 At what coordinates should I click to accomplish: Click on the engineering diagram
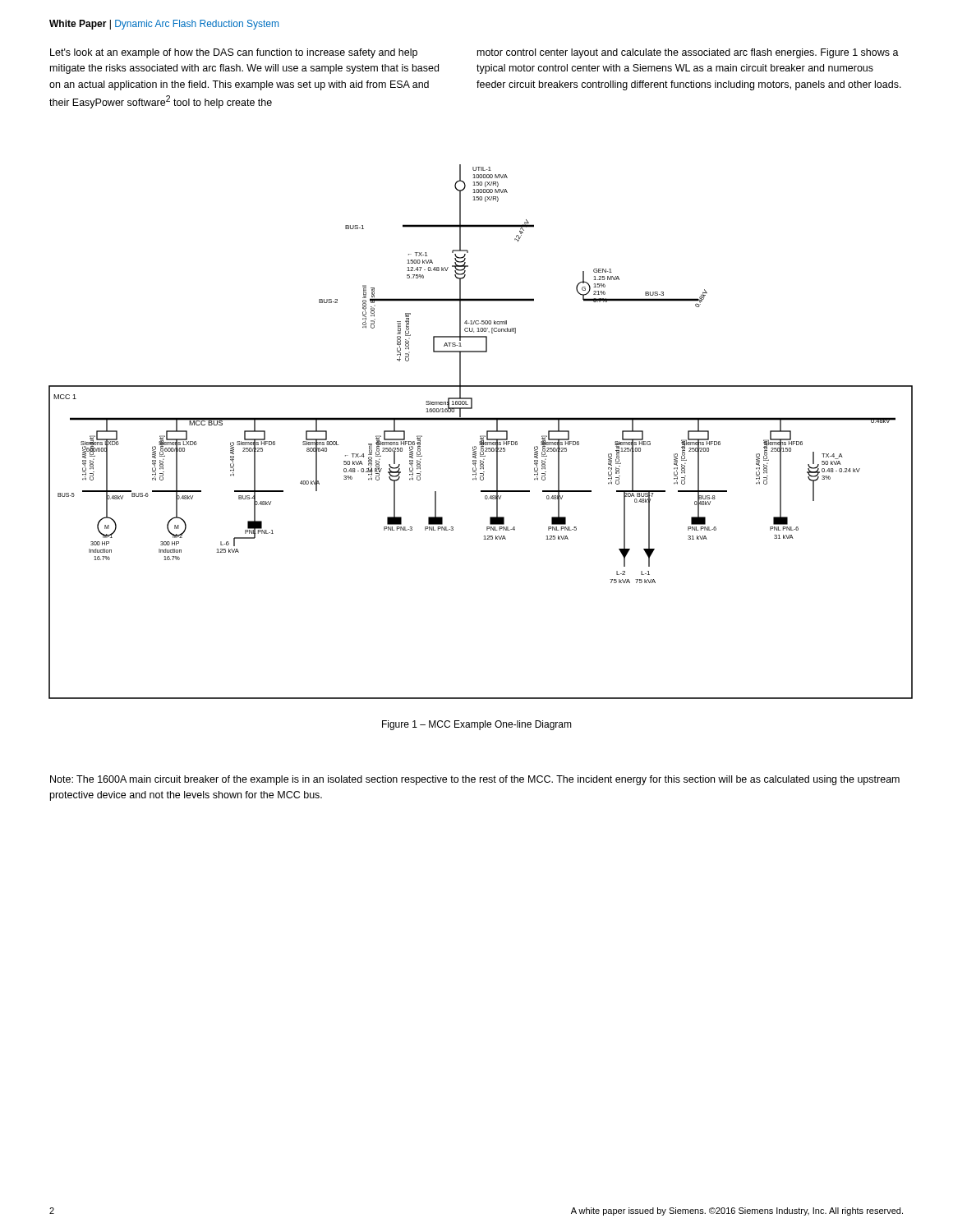pyautogui.click(x=476, y=435)
